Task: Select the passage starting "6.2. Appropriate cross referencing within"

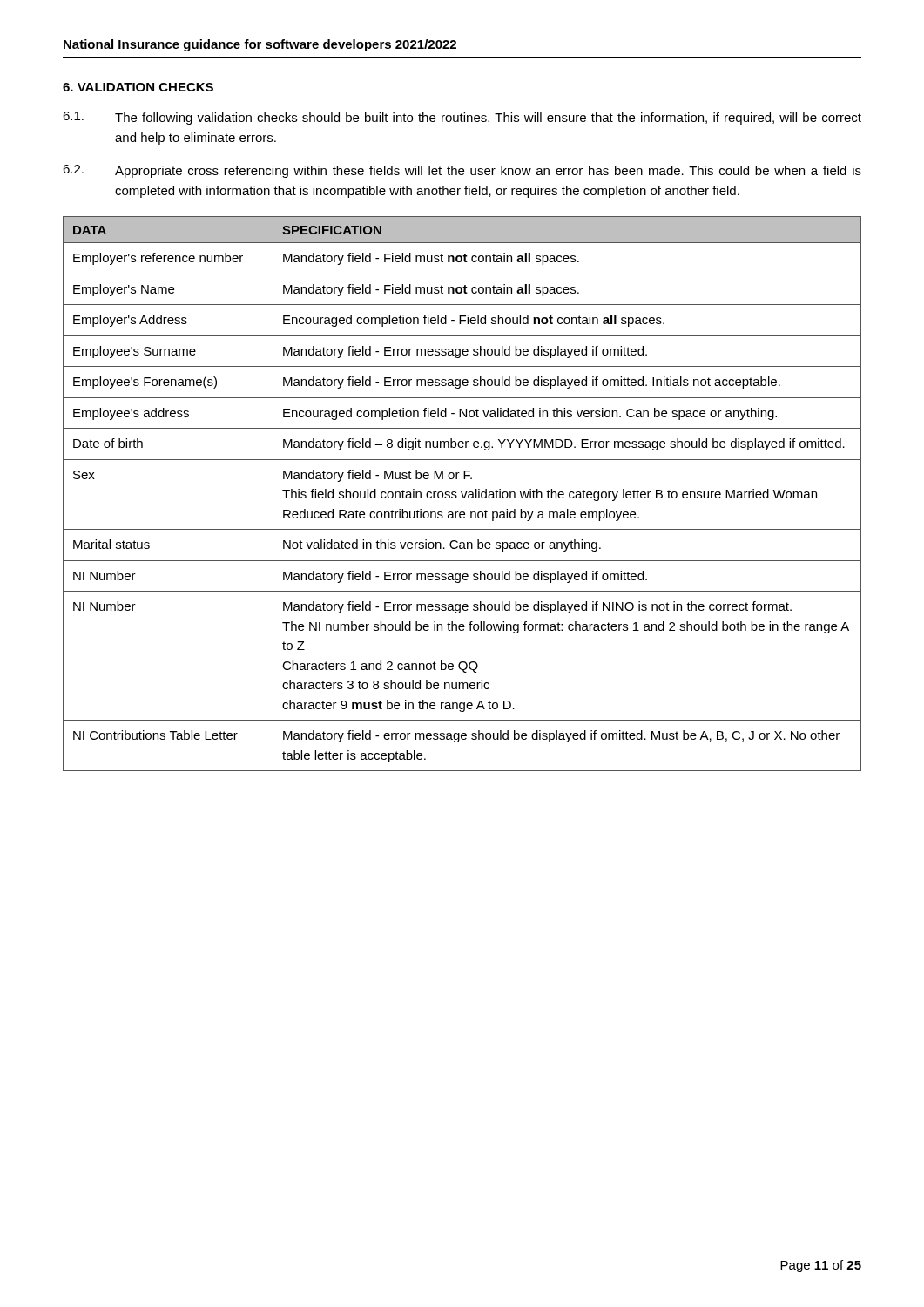Action: (x=462, y=181)
